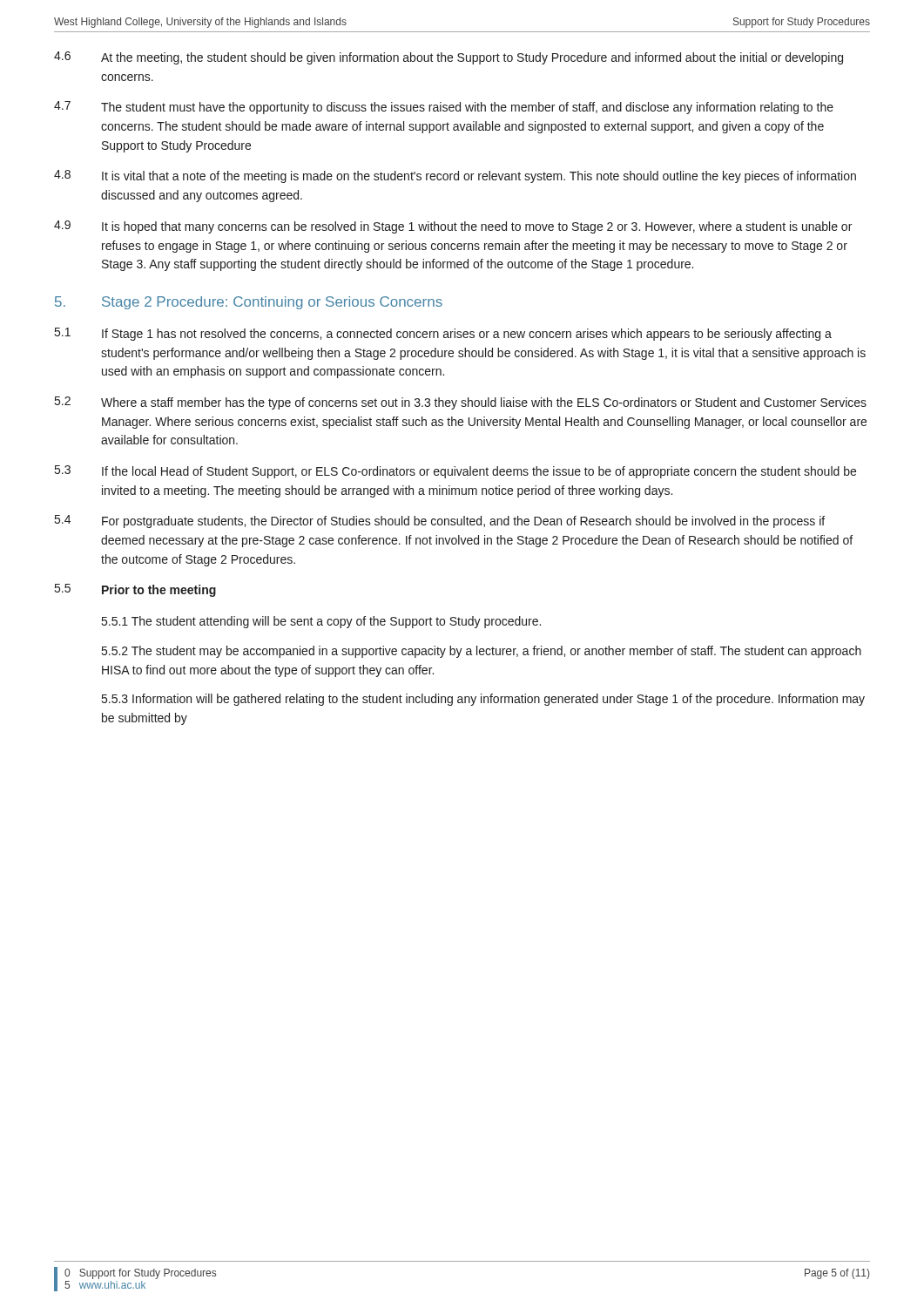This screenshot has height=1307, width=924.
Task: Locate the block of text that opens with "4.7 The student must have"
Action: (462, 127)
